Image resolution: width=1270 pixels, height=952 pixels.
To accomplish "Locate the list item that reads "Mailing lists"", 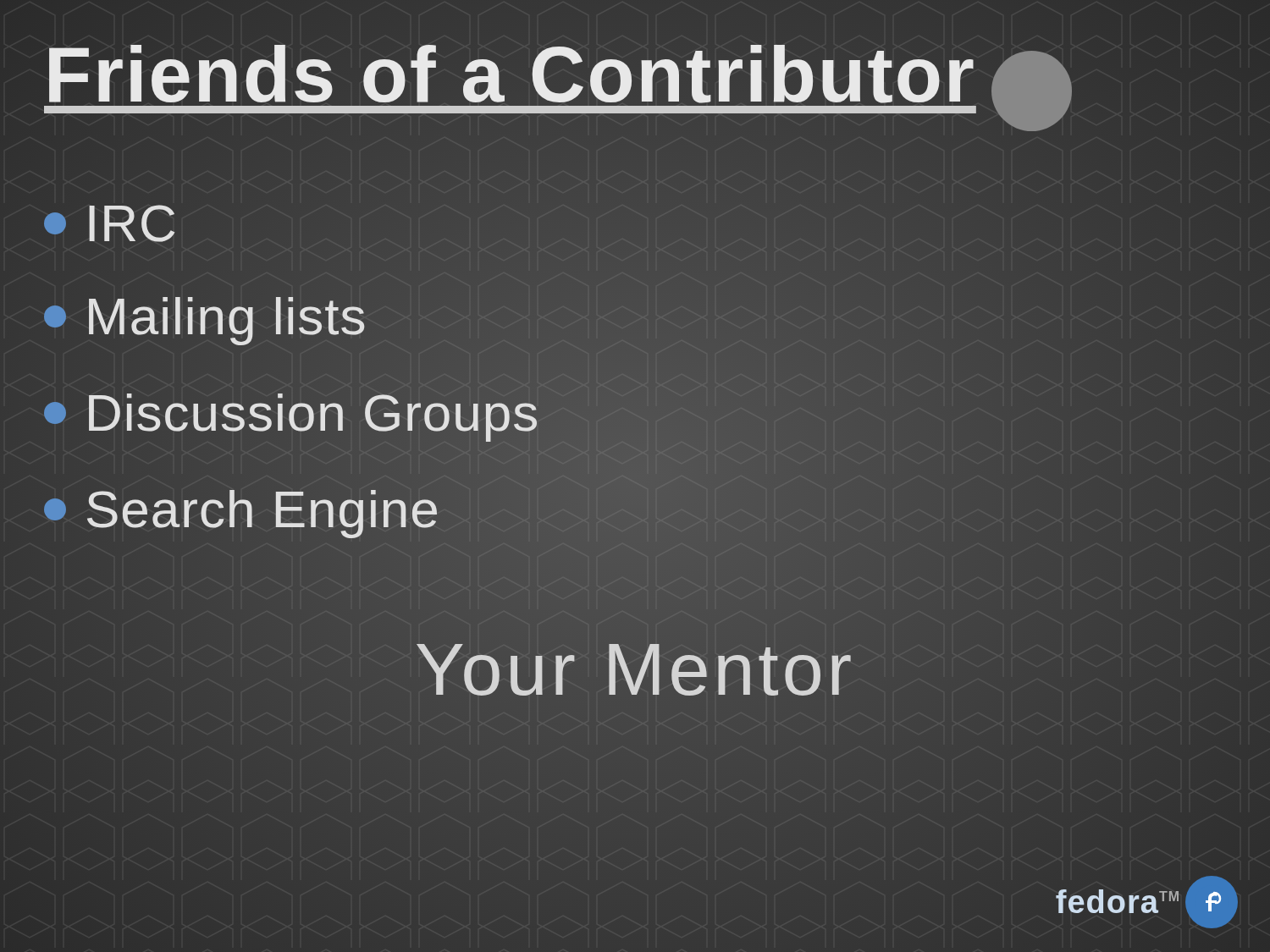I will coord(205,316).
